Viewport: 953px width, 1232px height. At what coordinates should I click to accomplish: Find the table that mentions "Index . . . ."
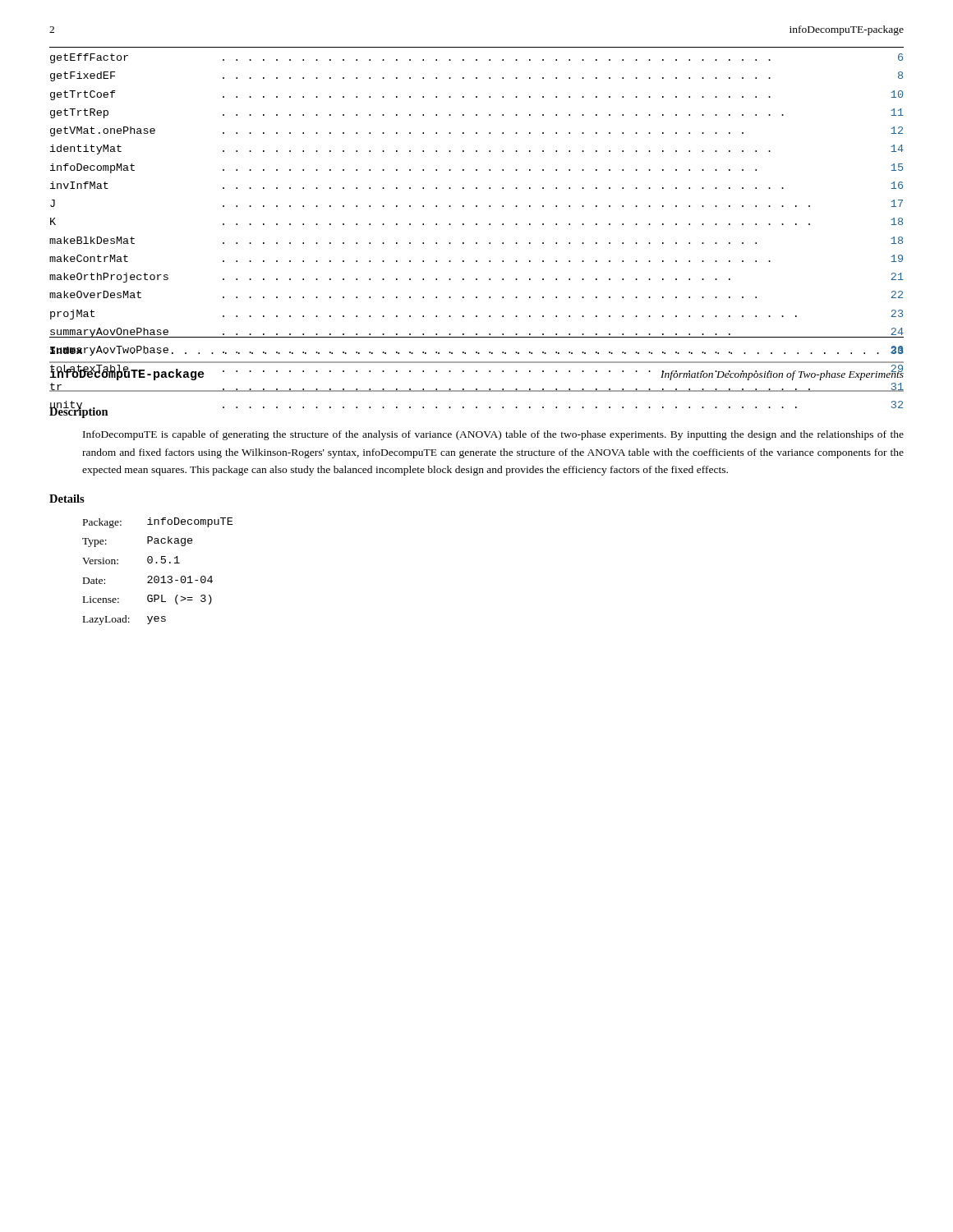click(x=476, y=355)
